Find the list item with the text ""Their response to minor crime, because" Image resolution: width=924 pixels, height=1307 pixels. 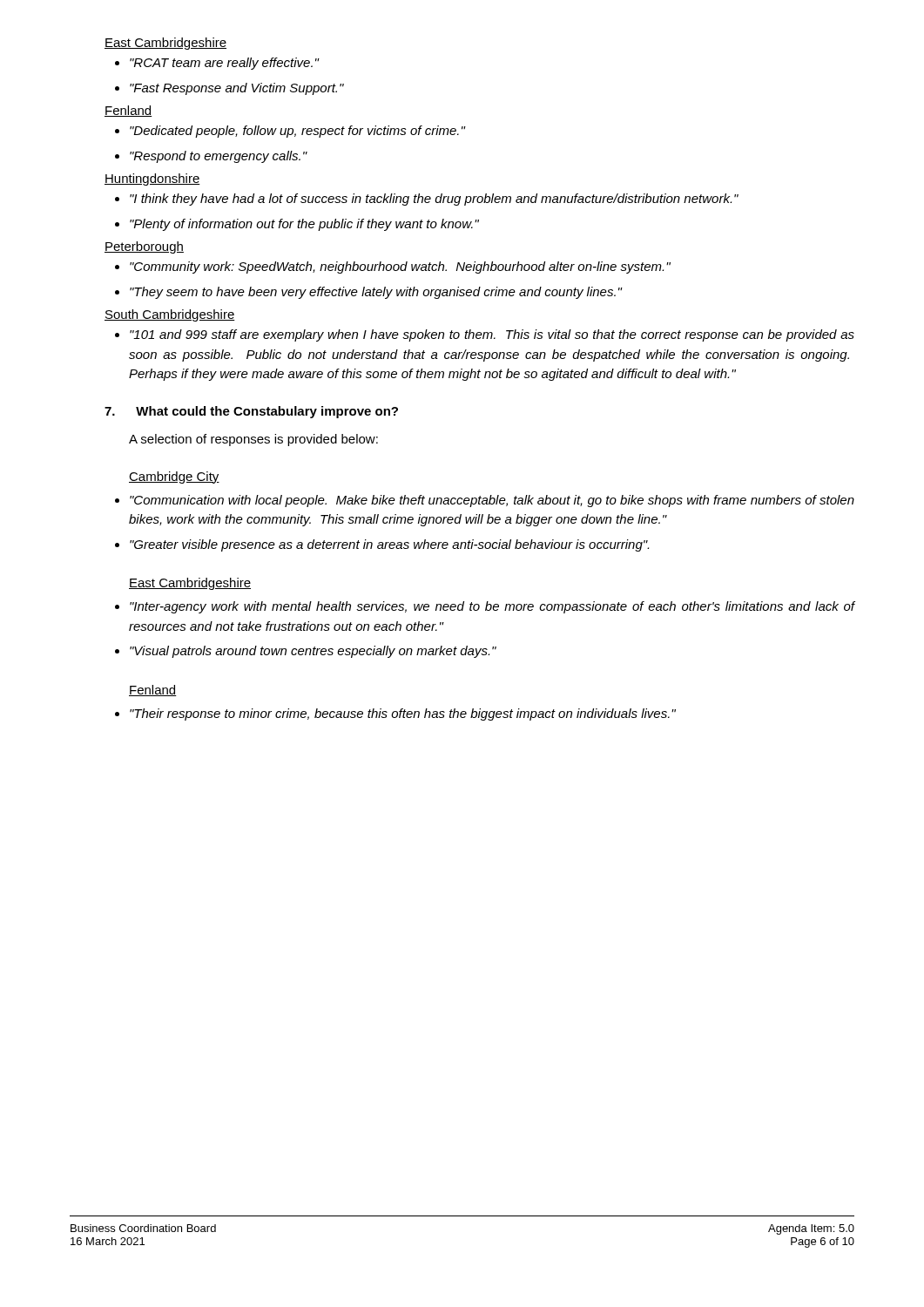click(x=479, y=713)
